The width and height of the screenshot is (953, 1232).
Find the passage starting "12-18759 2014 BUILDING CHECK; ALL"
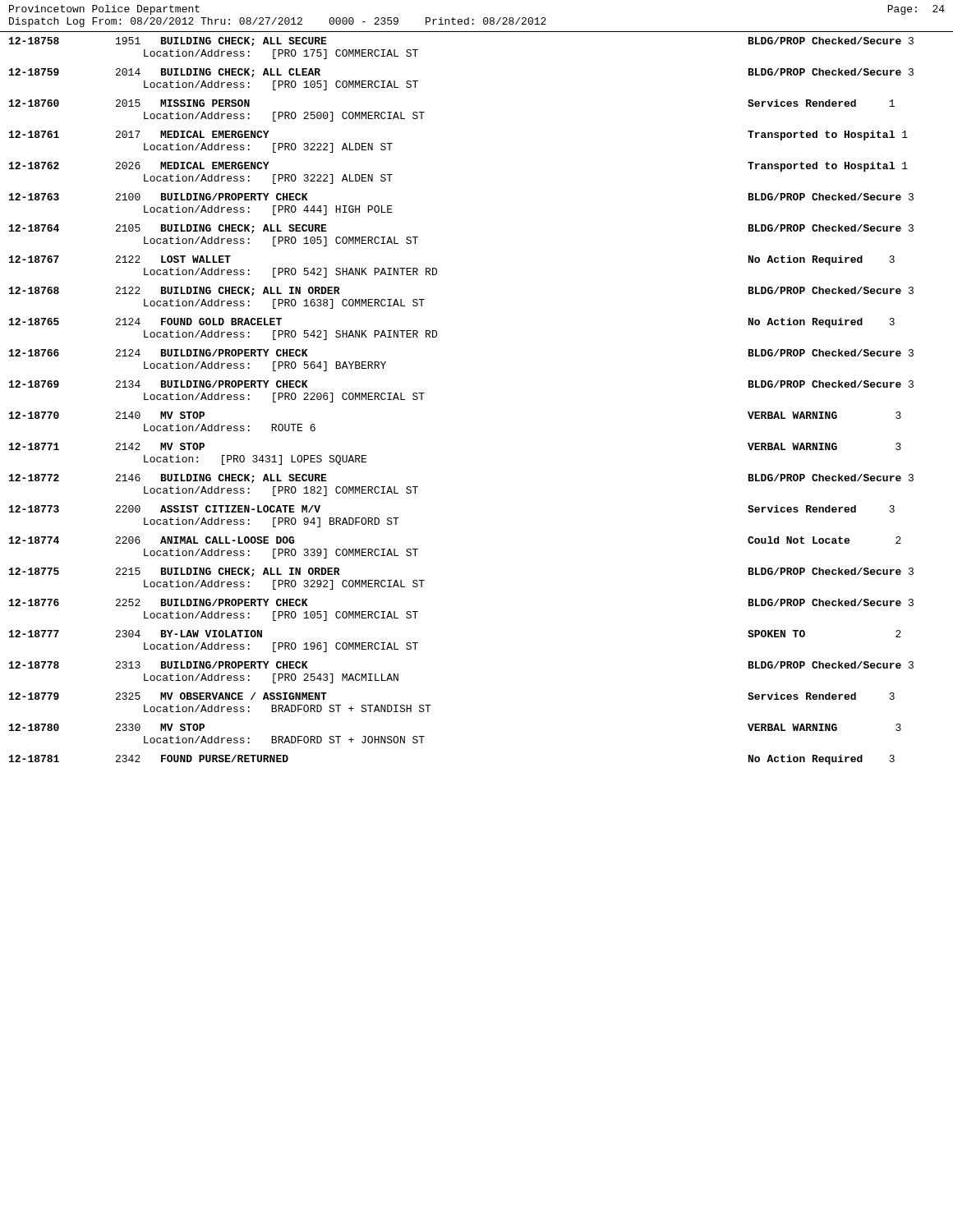click(31, 73)
